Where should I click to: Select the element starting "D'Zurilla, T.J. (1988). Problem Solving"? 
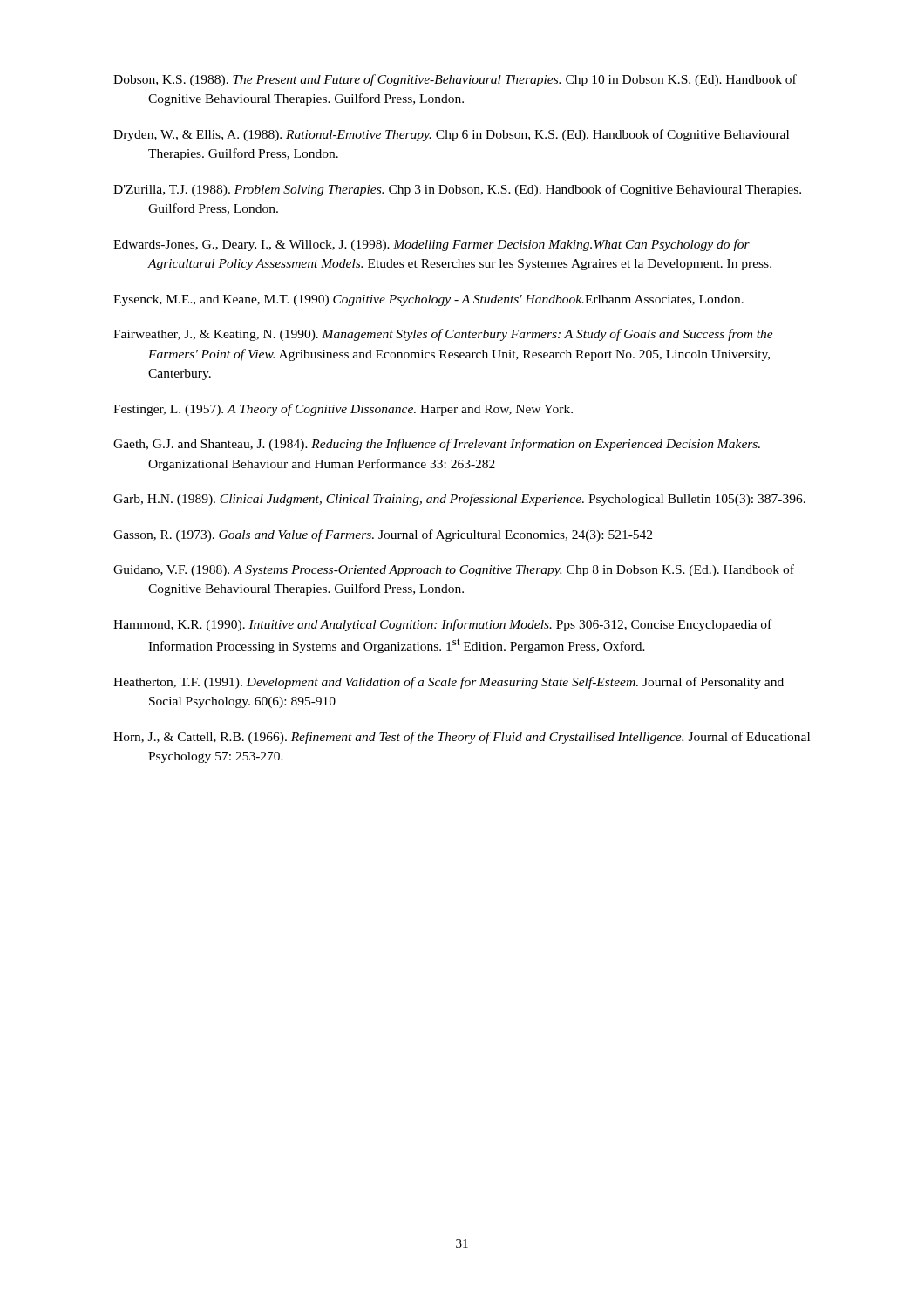(x=458, y=198)
